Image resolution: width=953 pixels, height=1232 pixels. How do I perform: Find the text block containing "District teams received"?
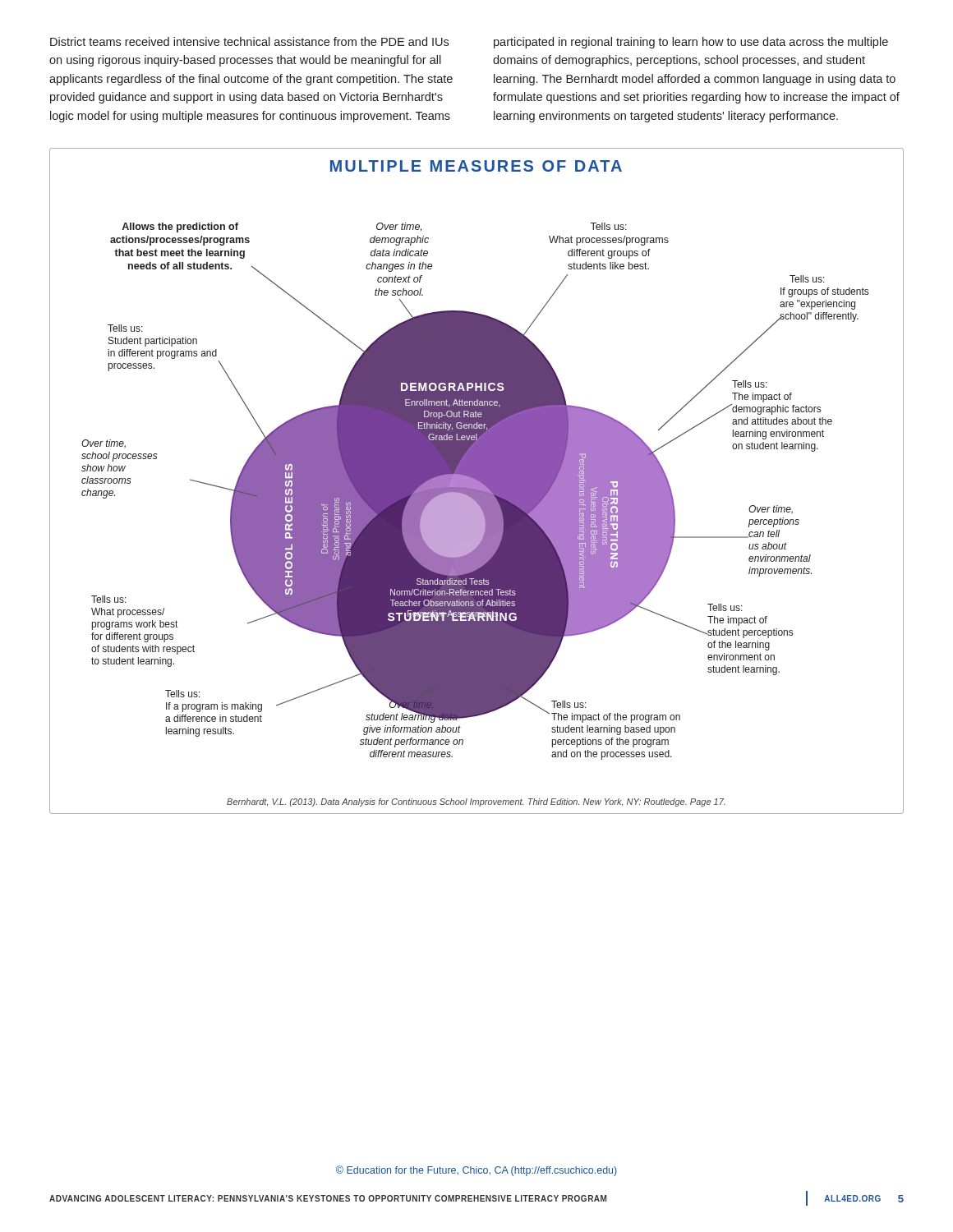pyautogui.click(x=248, y=42)
